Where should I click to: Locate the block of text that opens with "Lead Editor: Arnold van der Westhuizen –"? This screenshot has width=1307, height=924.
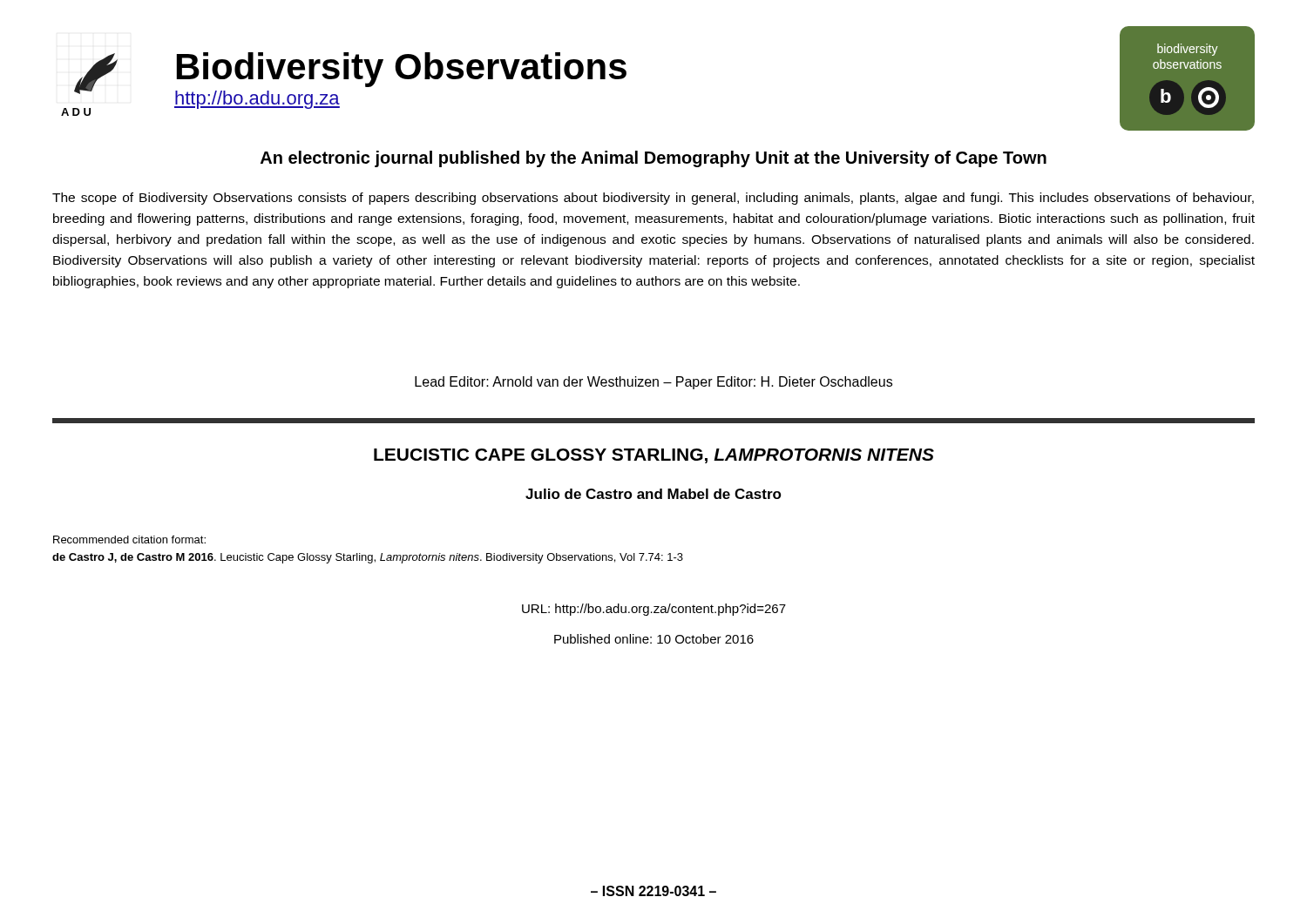pyautogui.click(x=654, y=382)
